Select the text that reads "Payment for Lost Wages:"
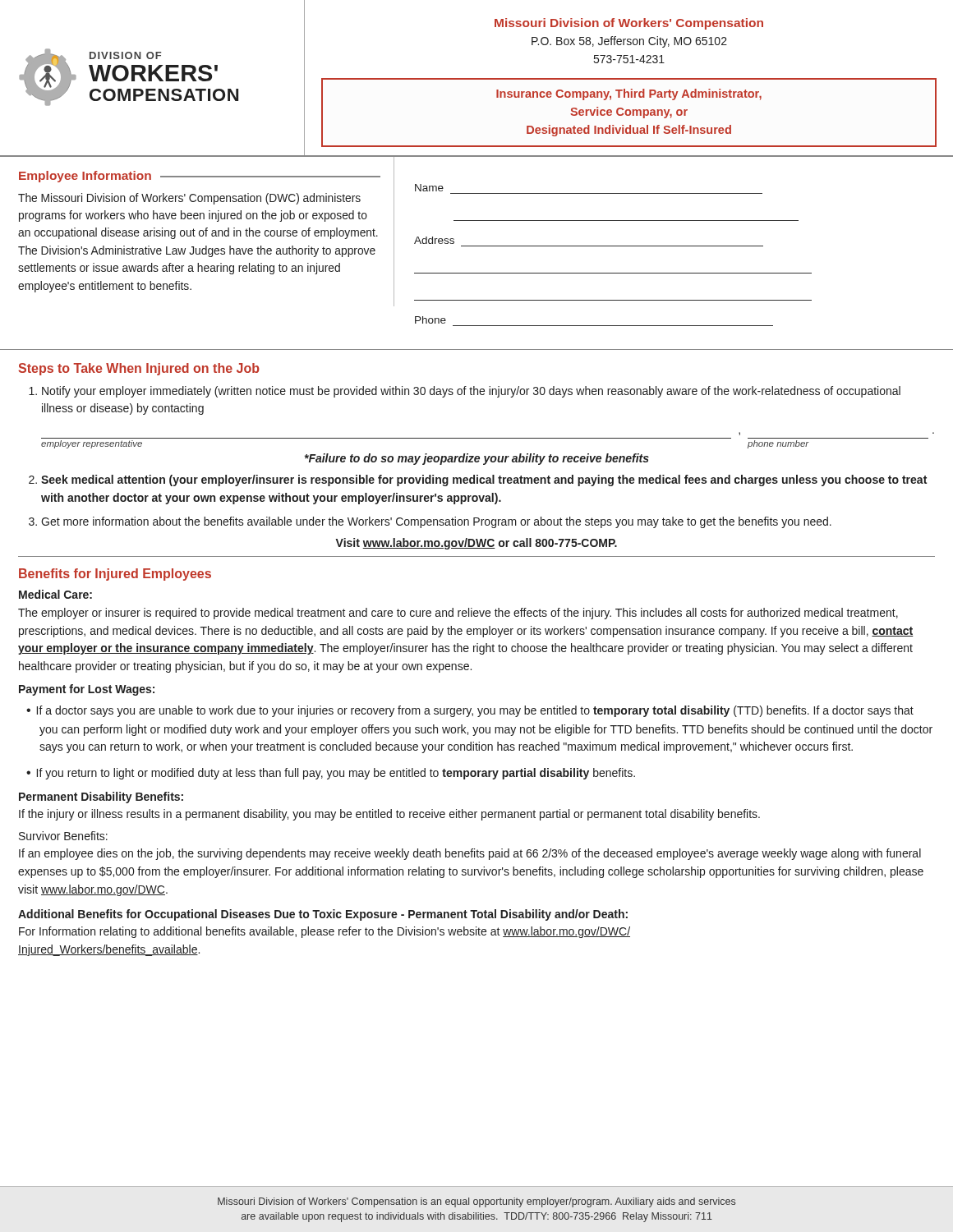Screen dimensions: 1232x953 87,689
